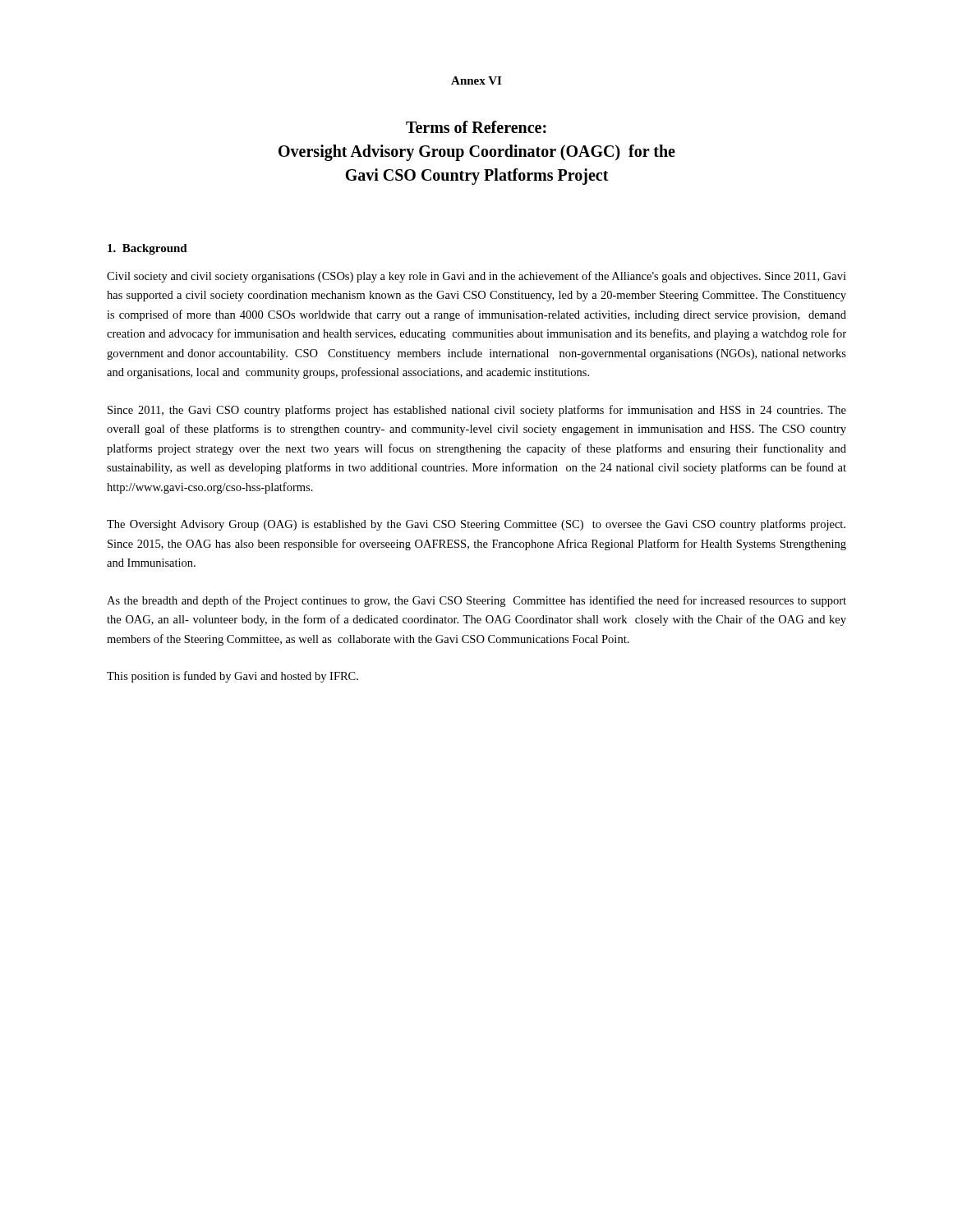The width and height of the screenshot is (953, 1232).
Task: Point to the passage starting "This position is funded by"
Action: (x=233, y=676)
